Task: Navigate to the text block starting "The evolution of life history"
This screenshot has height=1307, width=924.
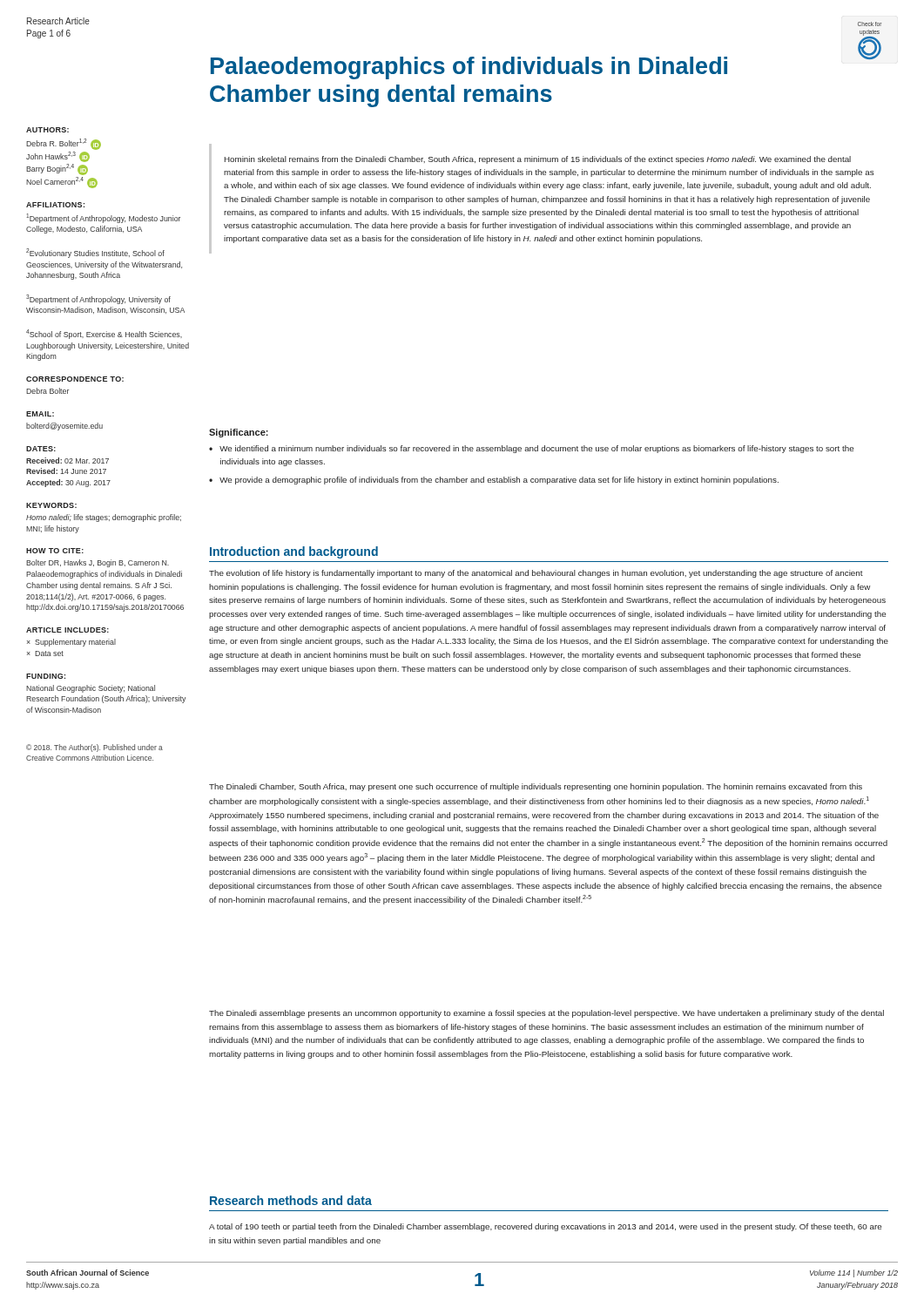Action: pos(549,621)
